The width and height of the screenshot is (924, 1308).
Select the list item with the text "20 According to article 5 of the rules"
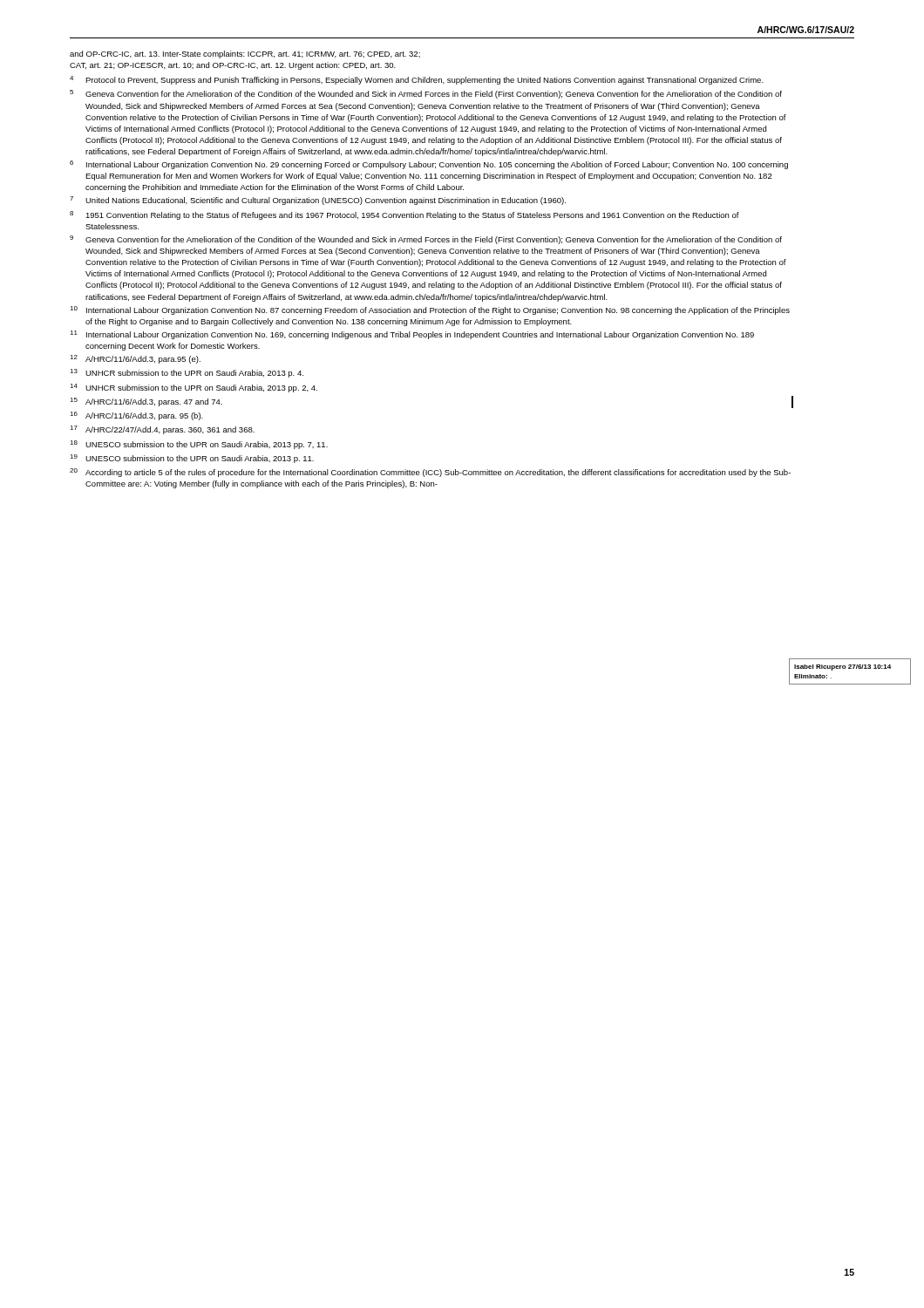432,478
